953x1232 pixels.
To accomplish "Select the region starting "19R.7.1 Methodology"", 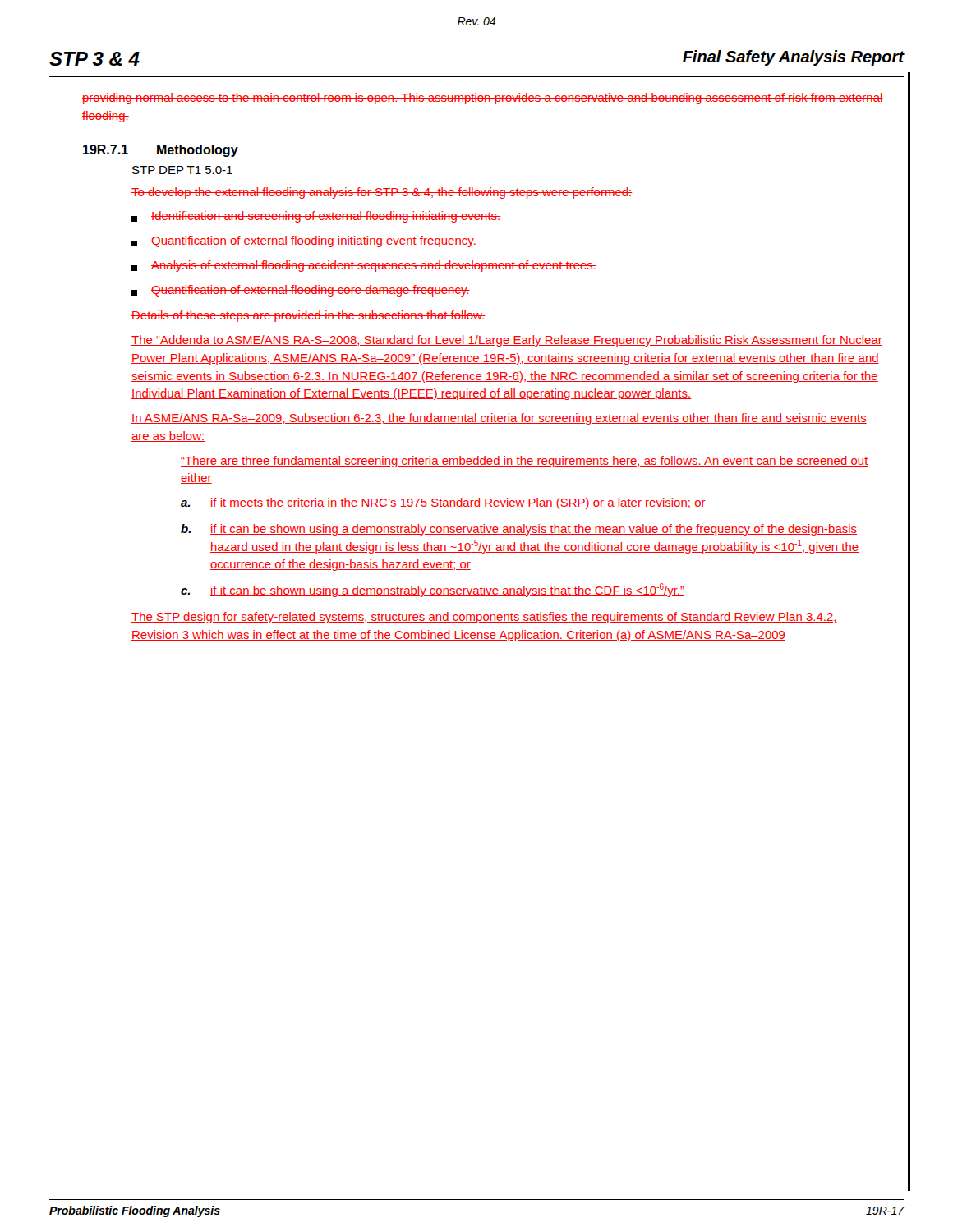I will [x=160, y=150].
